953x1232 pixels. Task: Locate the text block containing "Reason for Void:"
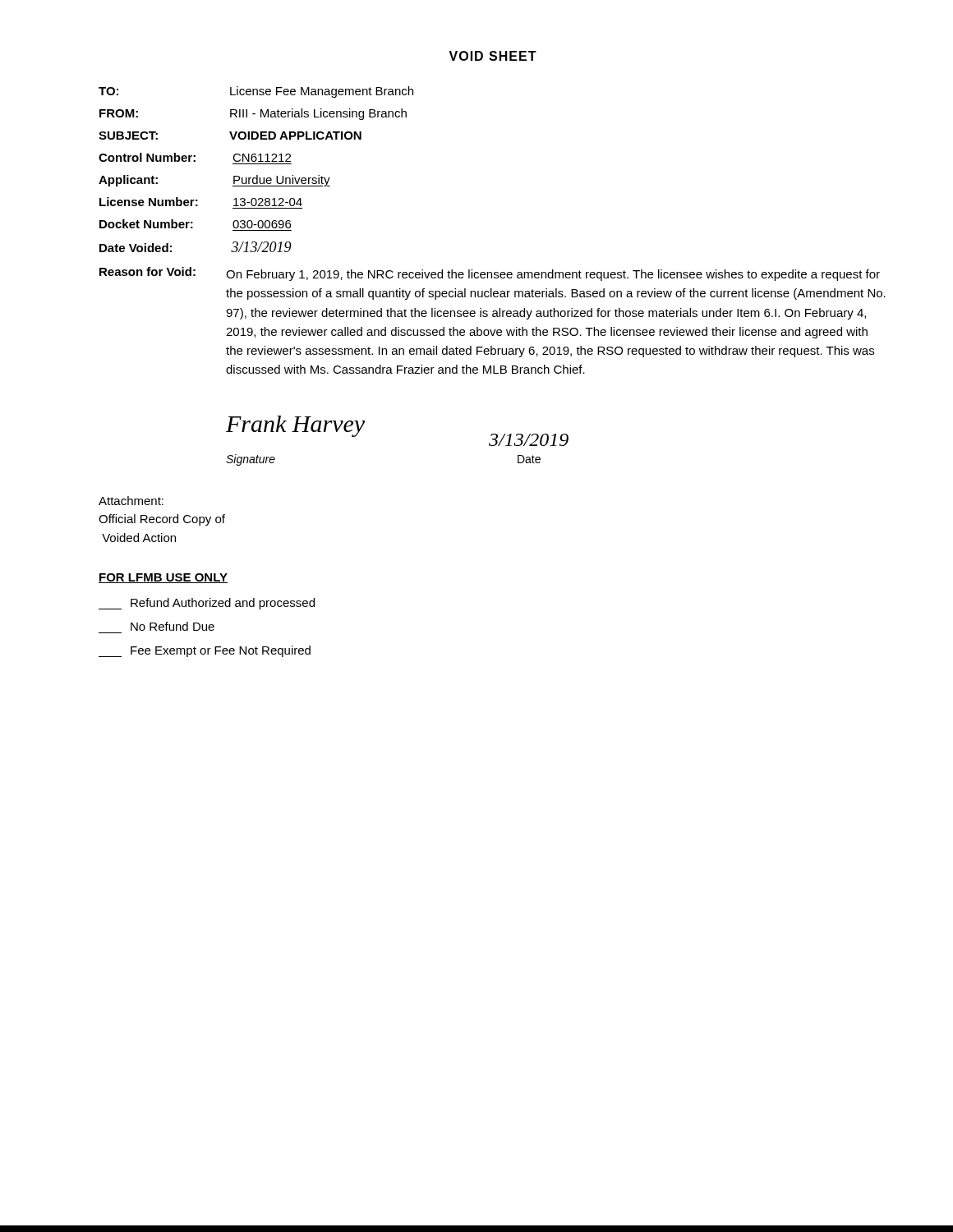click(x=493, y=322)
